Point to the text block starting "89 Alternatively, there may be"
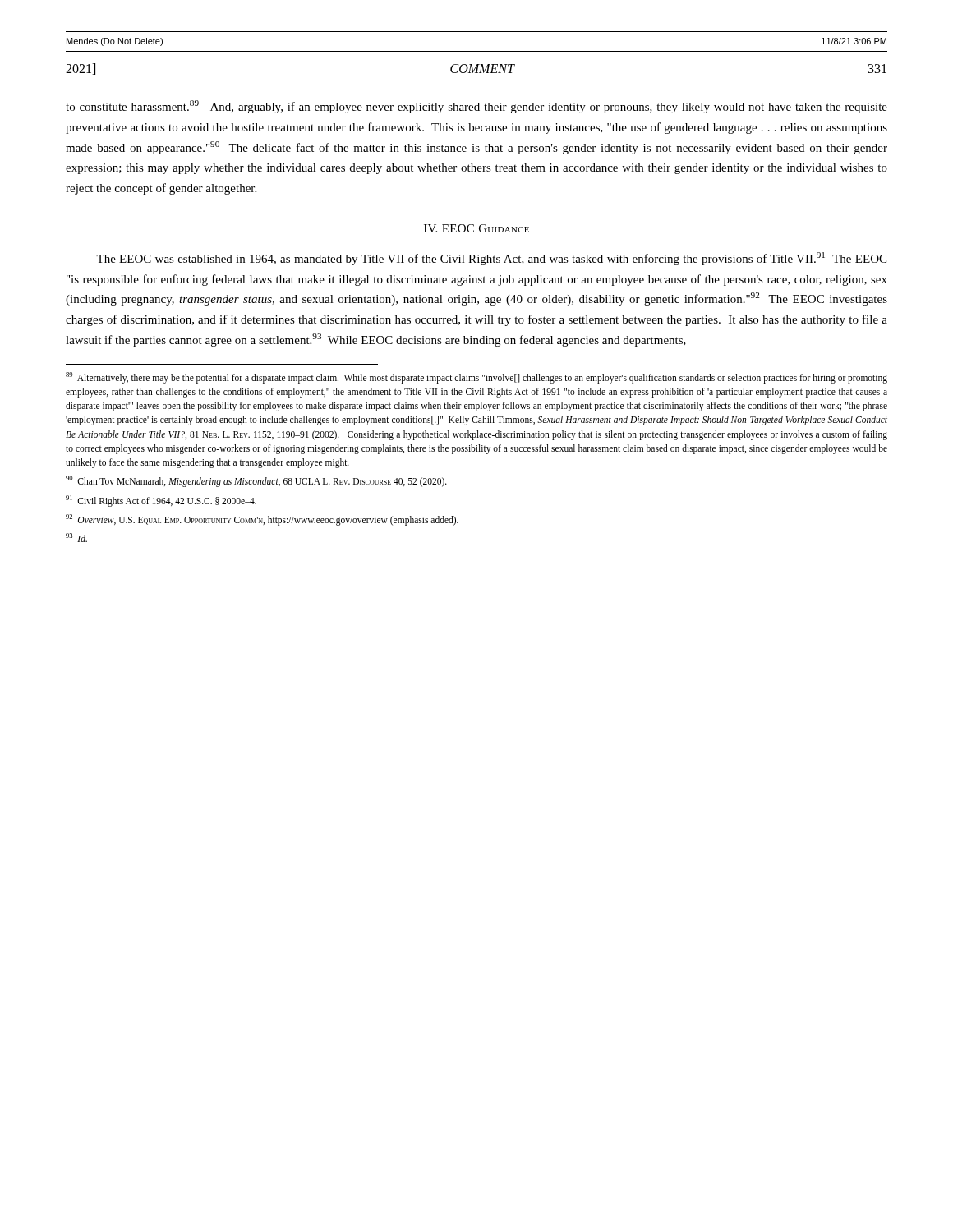This screenshot has height=1232, width=953. [476, 419]
